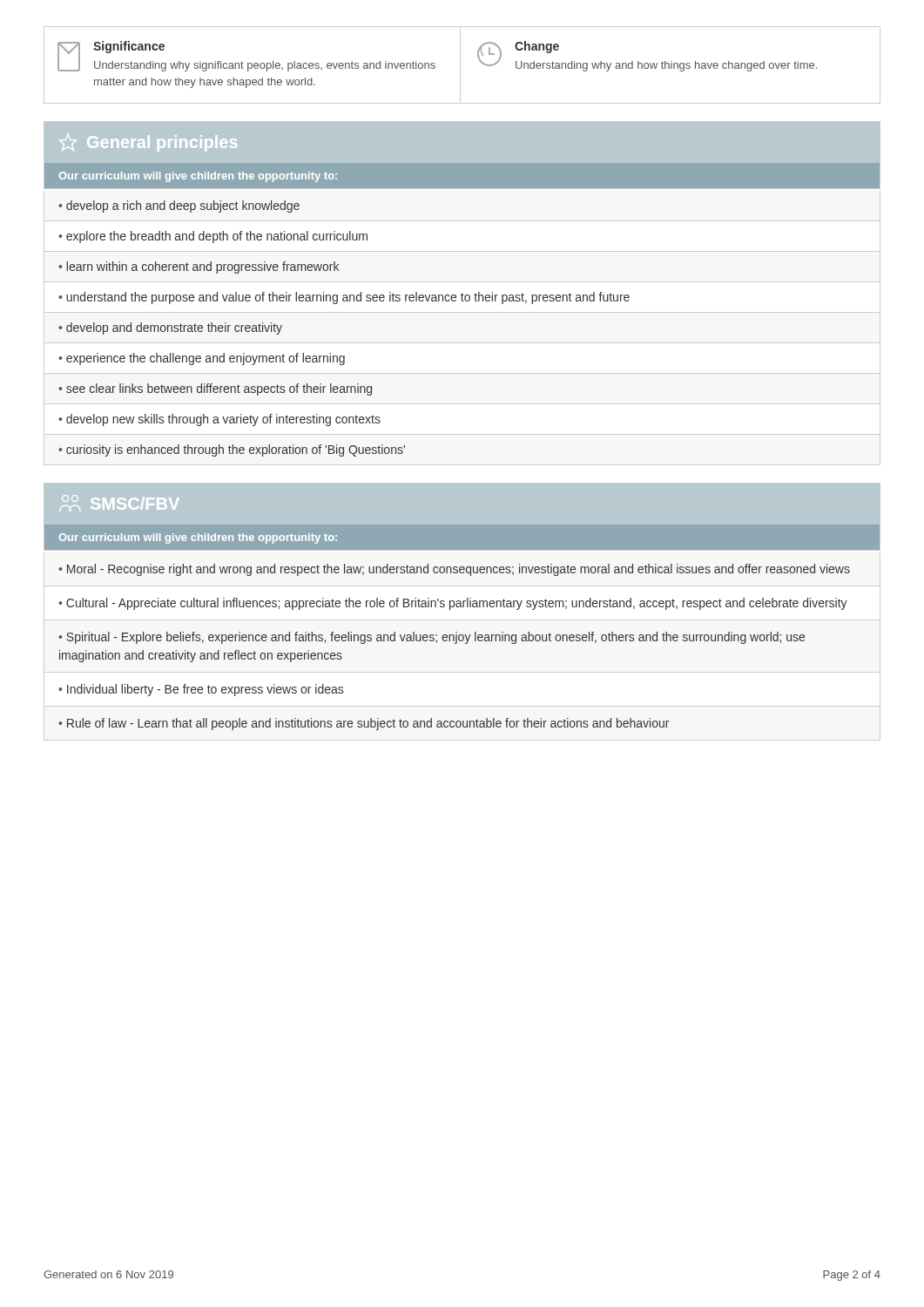This screenshot has height=1307, width=924.
Task: Select the list item with the text "• explore the breadth and depth of"
Action: (x=213, y=236)
